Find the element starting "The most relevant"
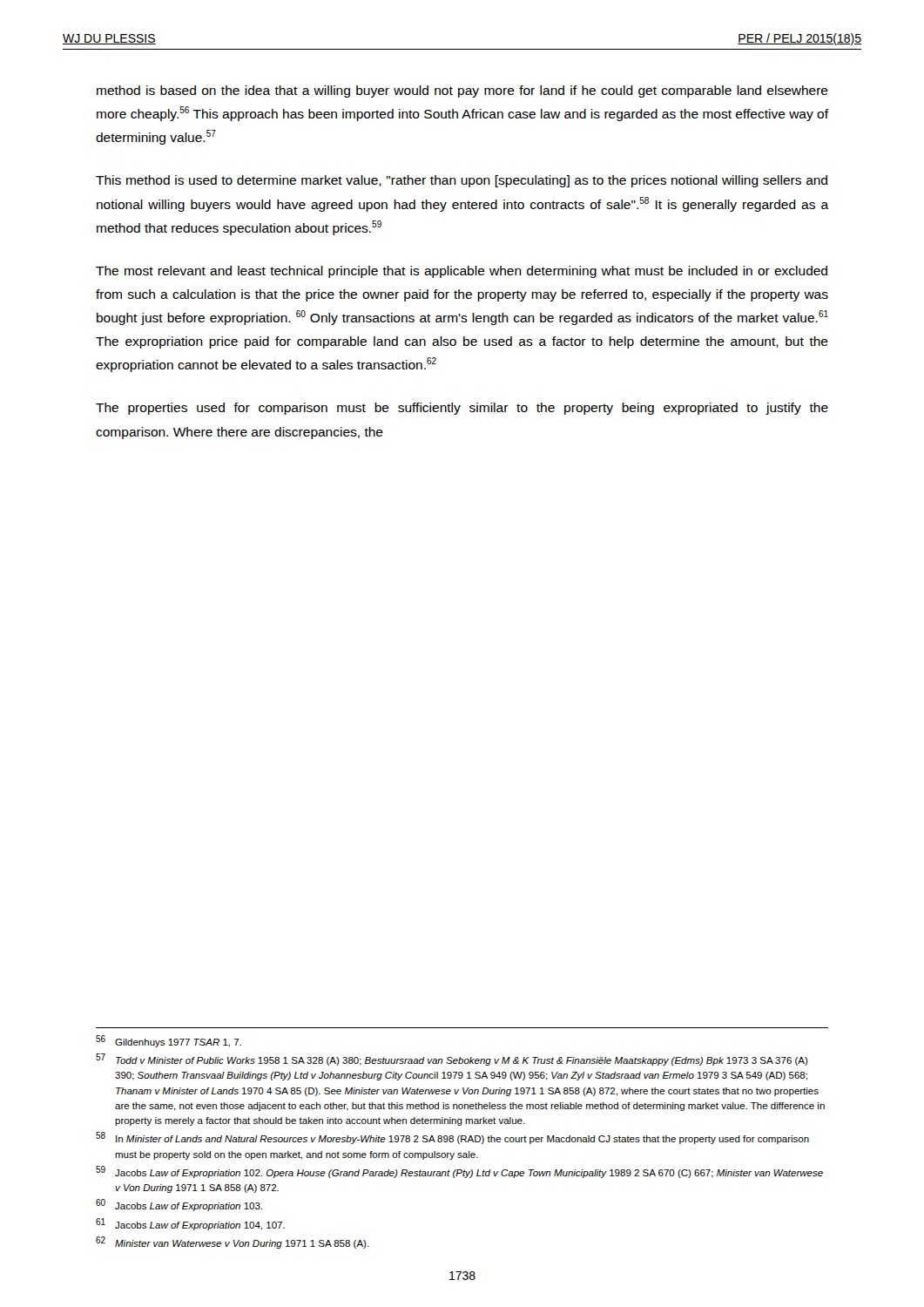The image size is (924, 1307). (x=462, y=318)
